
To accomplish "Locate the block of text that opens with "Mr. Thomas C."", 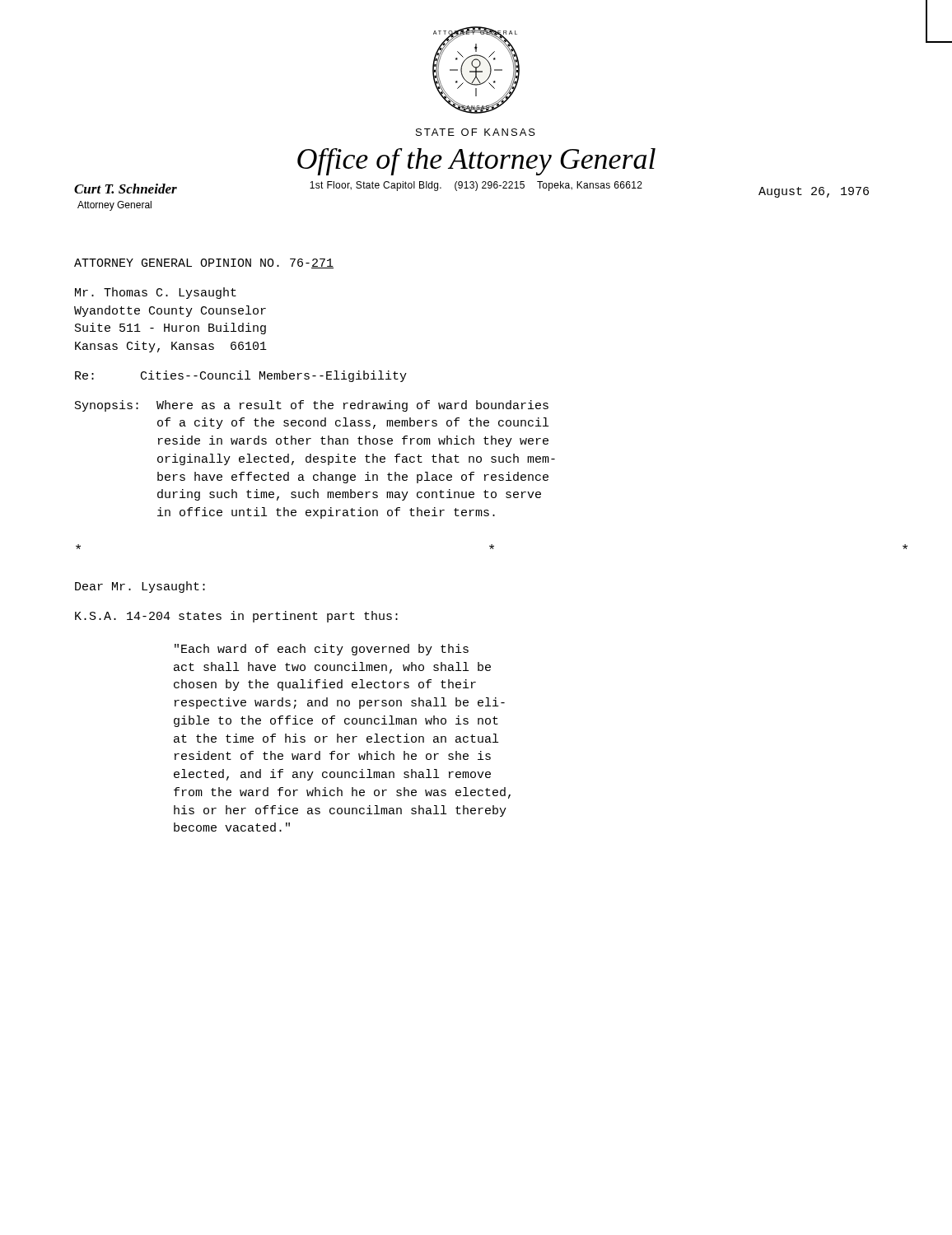I will (x=171, y=320).
